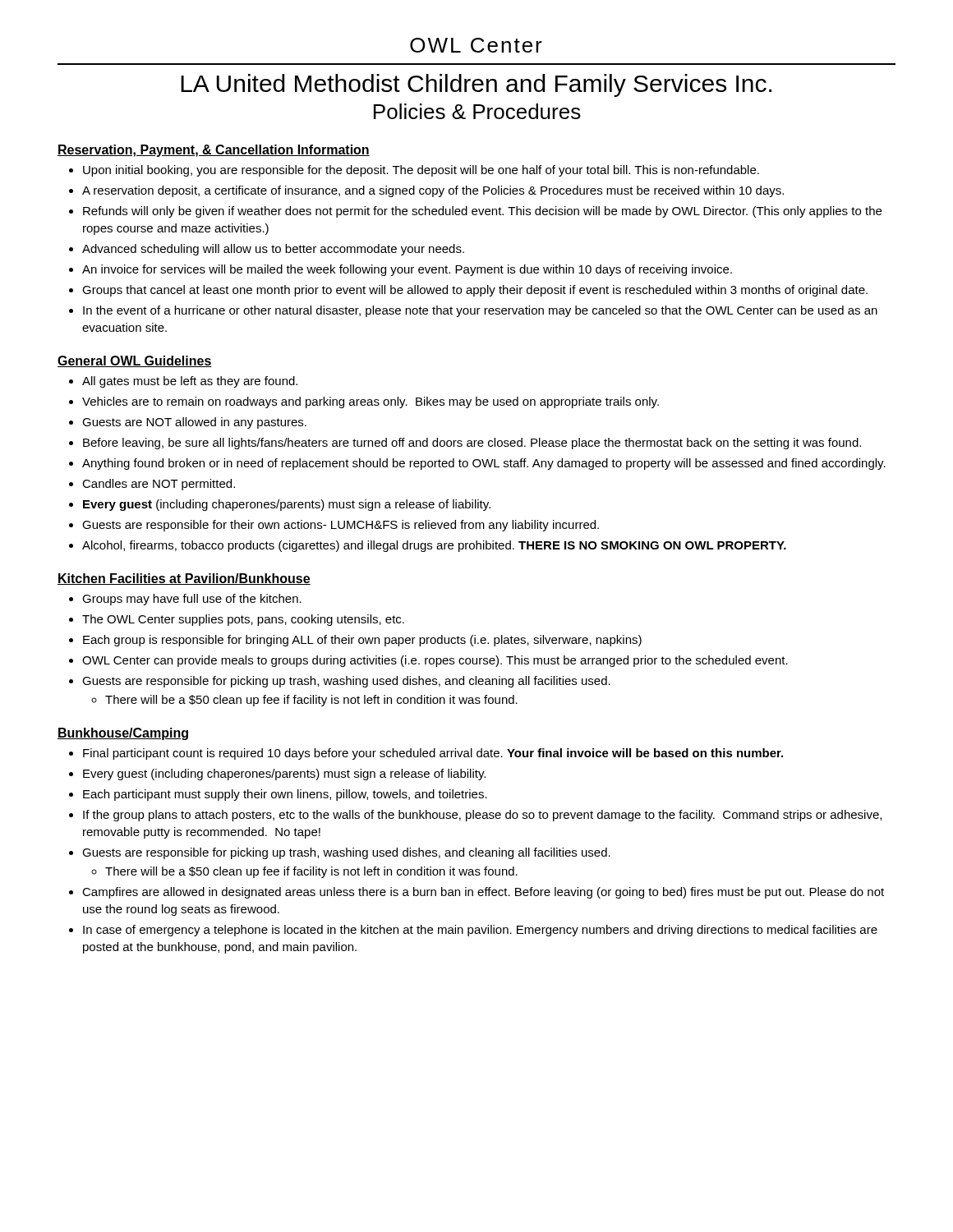Click on the title that reads "LA United Methodist Children and"
Screen dimensions: 1232x953
[x=476, y=97]
